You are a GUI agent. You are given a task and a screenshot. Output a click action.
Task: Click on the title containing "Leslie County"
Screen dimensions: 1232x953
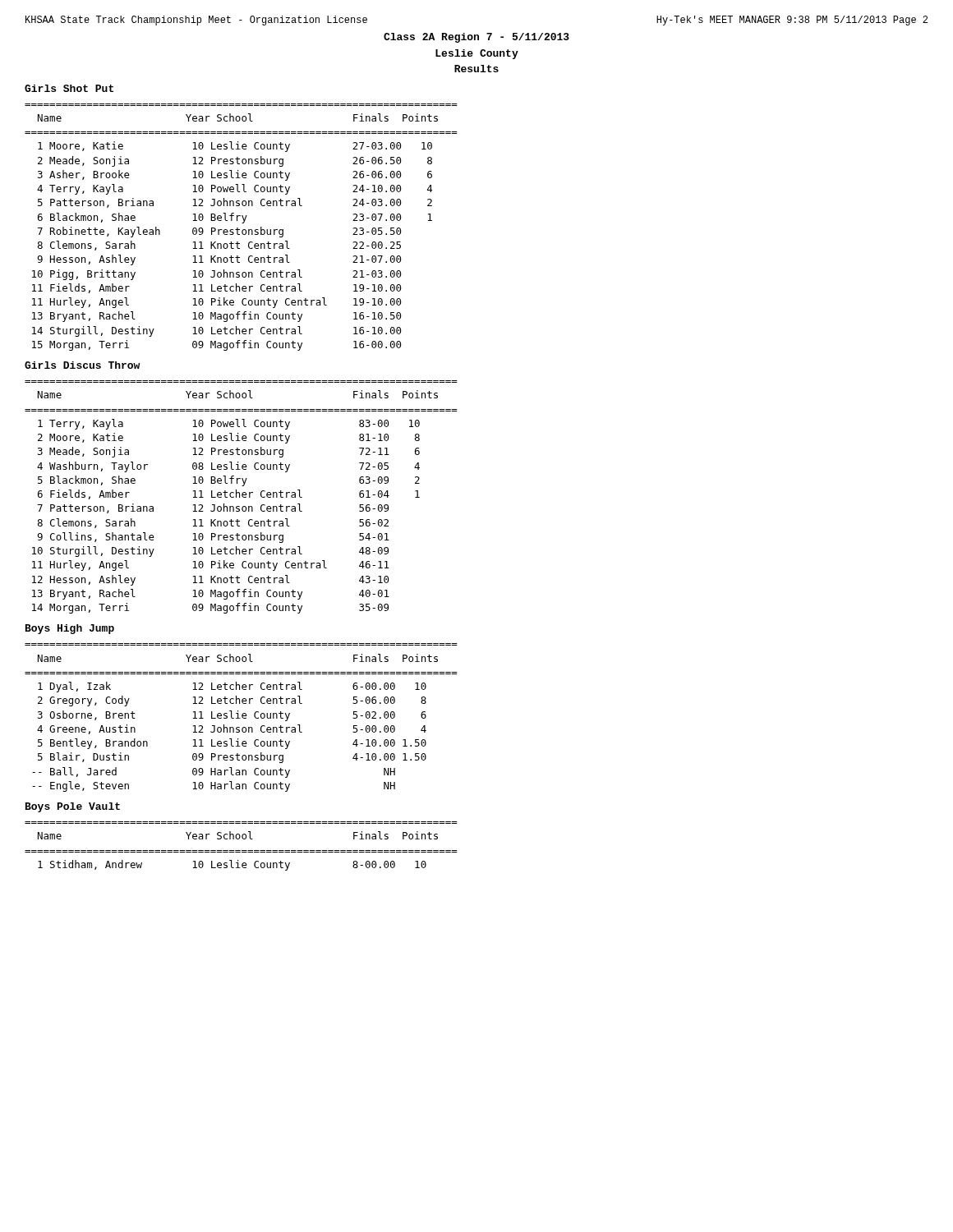coord(476,53)
